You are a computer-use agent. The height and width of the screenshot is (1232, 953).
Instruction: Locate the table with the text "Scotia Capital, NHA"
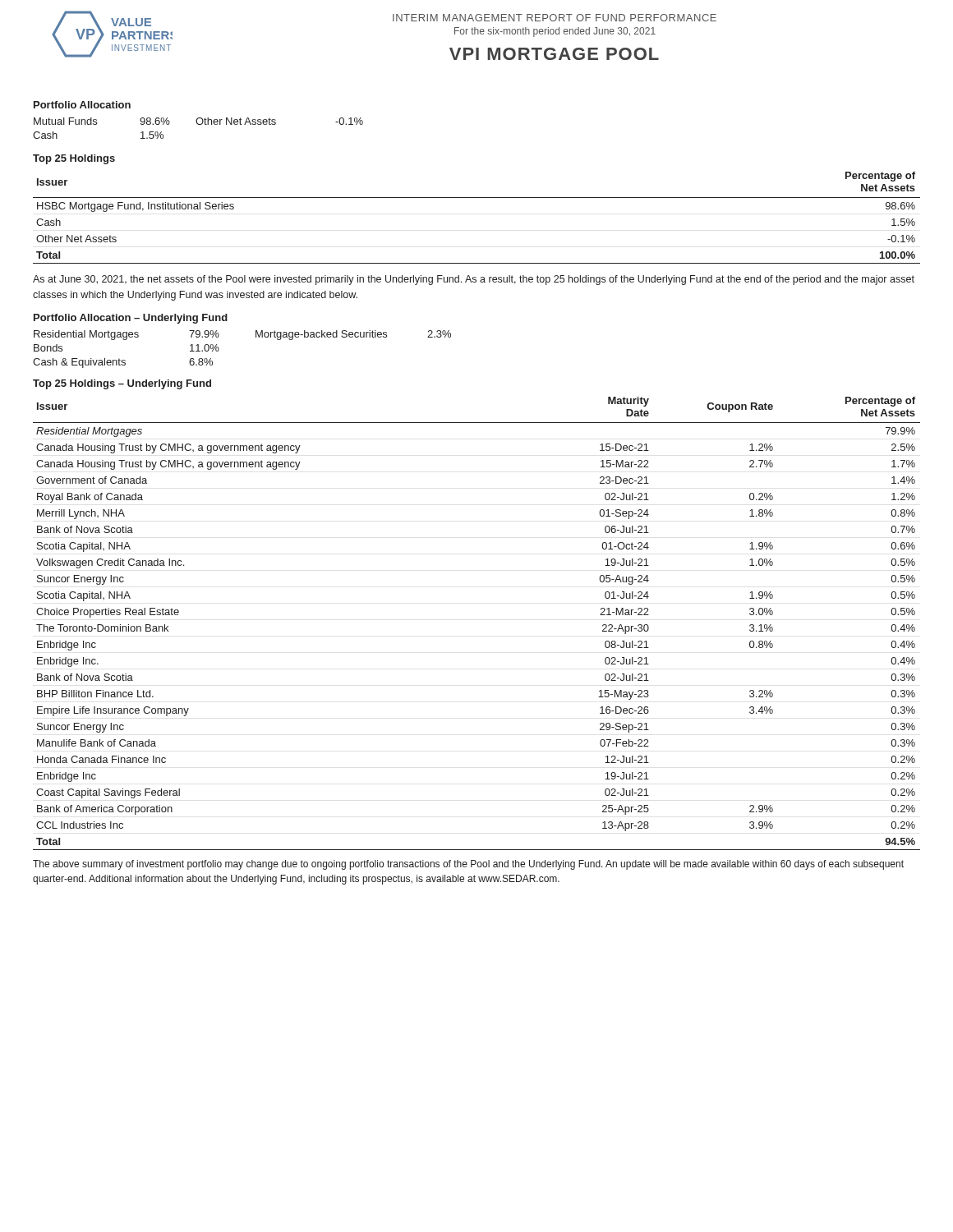476,621
